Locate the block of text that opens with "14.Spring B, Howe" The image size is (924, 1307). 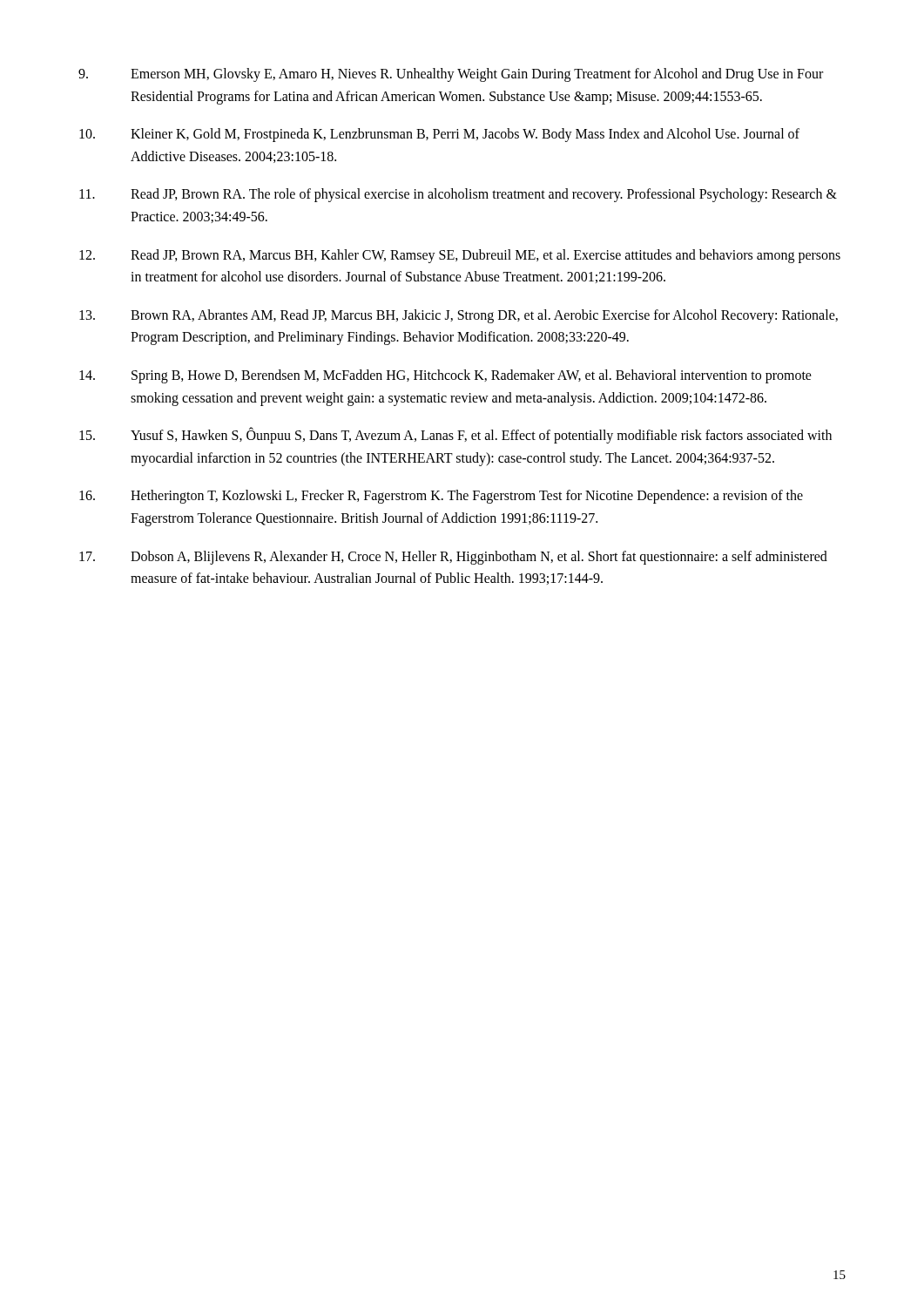tap(460, 386)
